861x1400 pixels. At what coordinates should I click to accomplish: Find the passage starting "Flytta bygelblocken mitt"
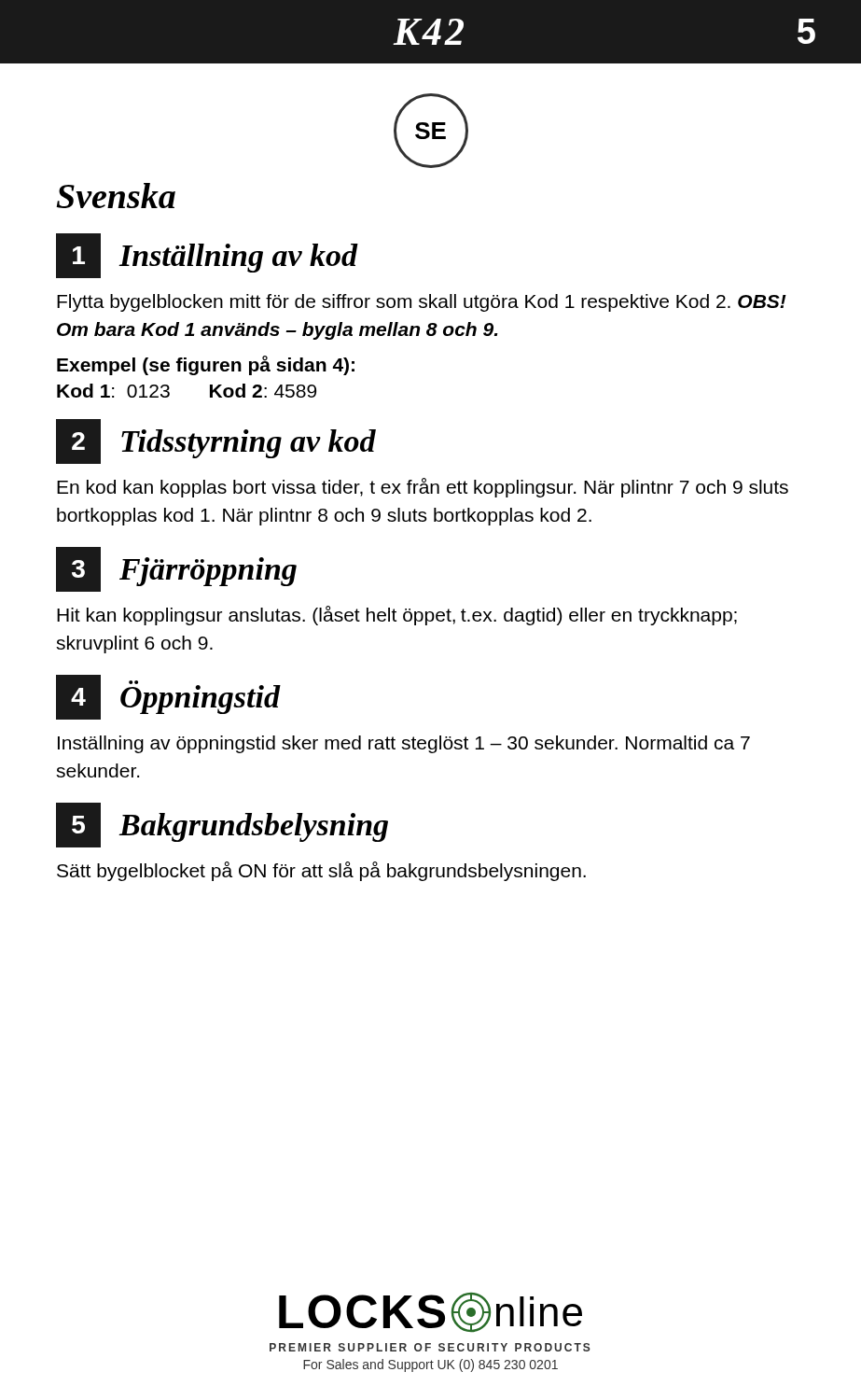(x=421, y=315)
